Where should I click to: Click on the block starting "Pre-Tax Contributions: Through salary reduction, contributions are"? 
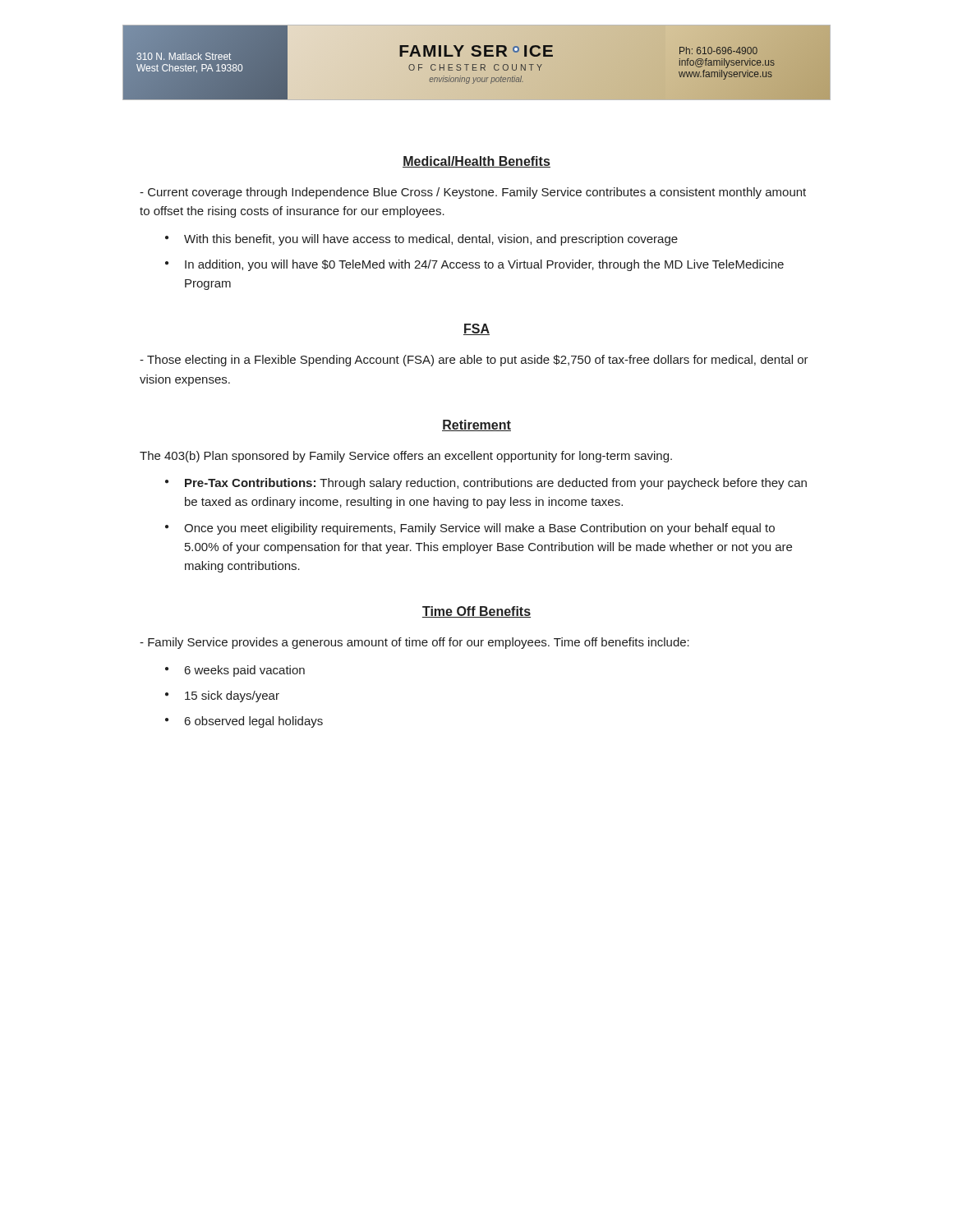(x=496, y=492)
